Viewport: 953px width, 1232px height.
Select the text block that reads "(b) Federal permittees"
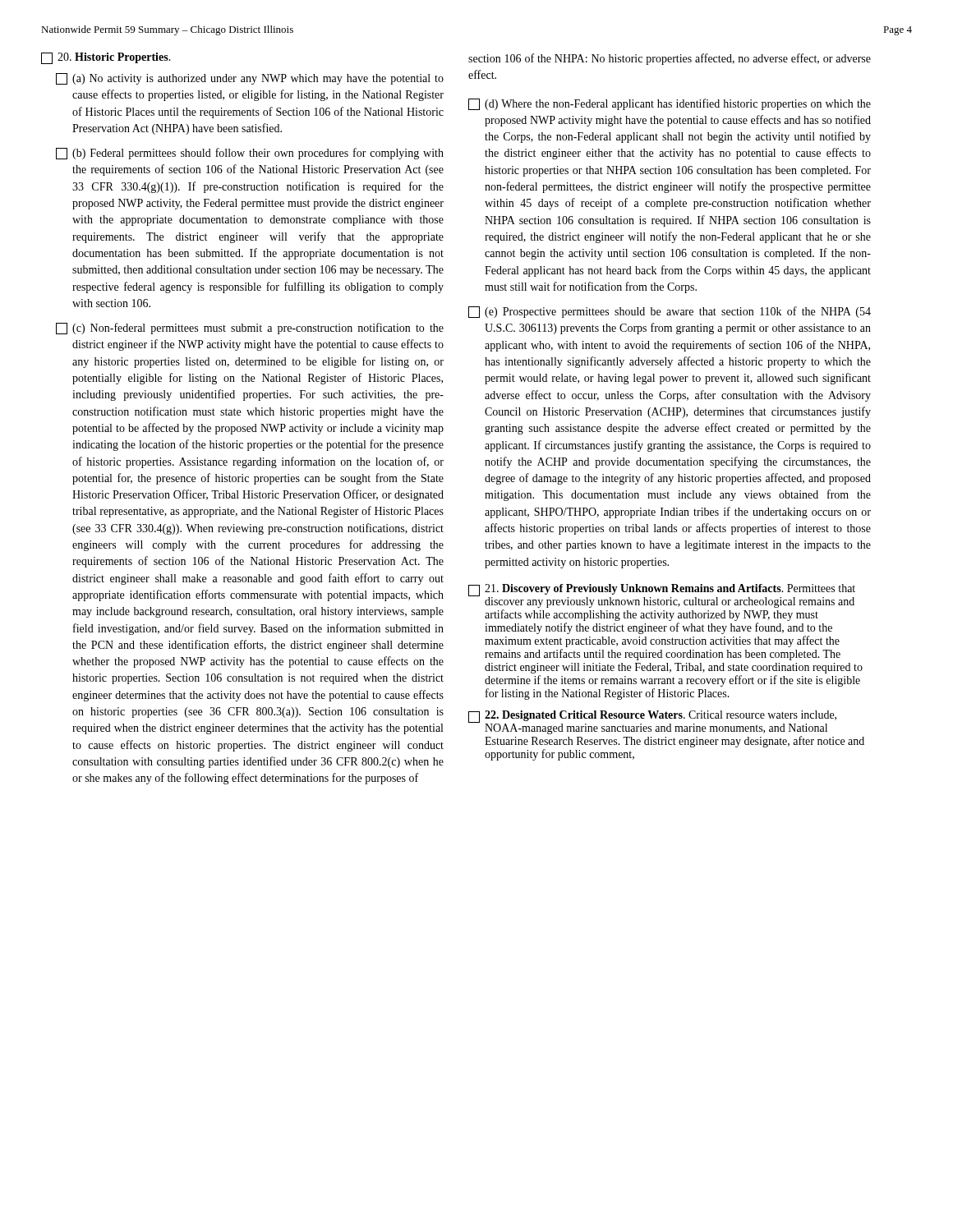tap(250, 229)
